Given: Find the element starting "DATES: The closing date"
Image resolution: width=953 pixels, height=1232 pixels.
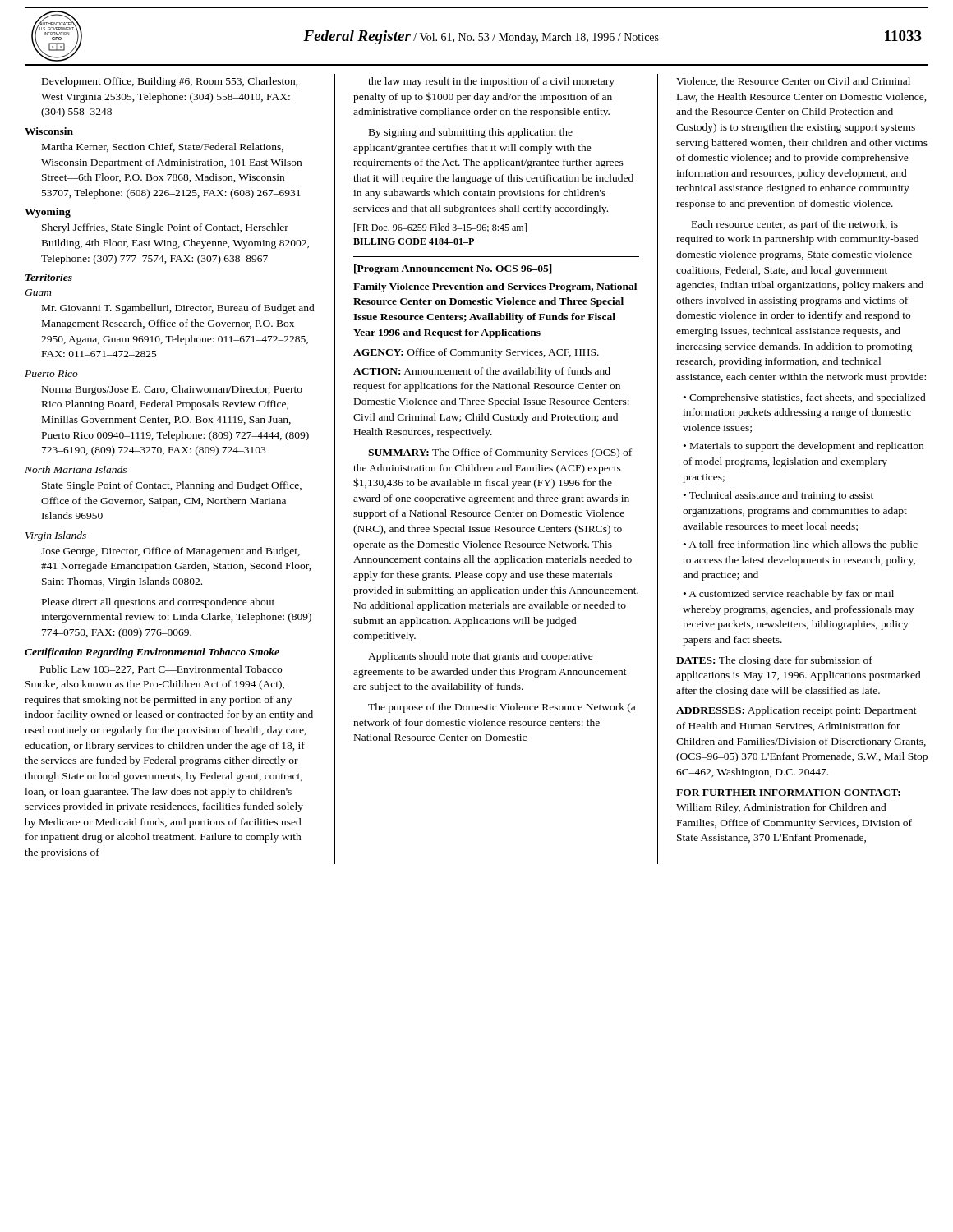Looking at the screenshot, I should [x=798, y=675].
